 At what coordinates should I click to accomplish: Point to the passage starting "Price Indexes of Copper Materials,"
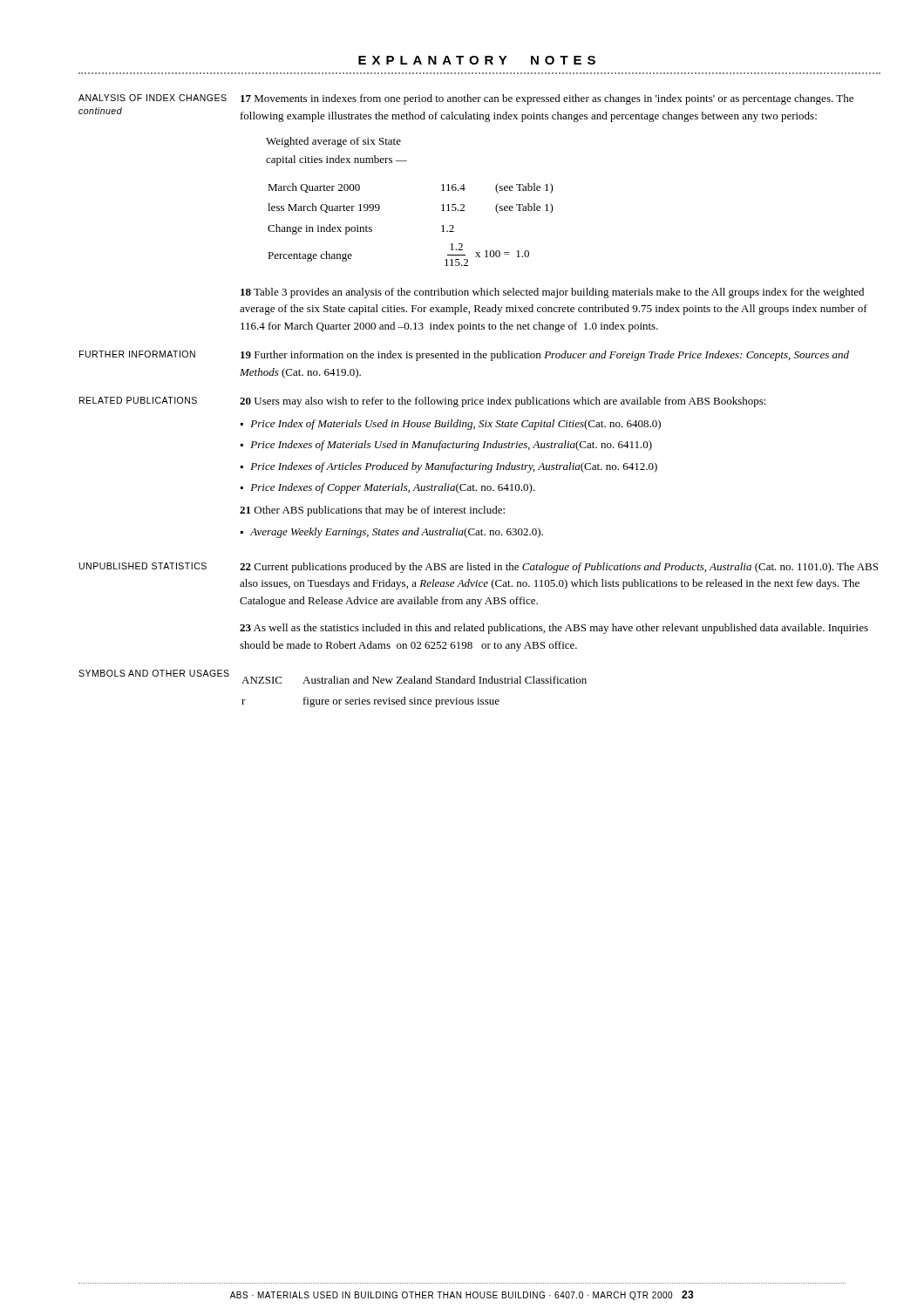point(393,487)
